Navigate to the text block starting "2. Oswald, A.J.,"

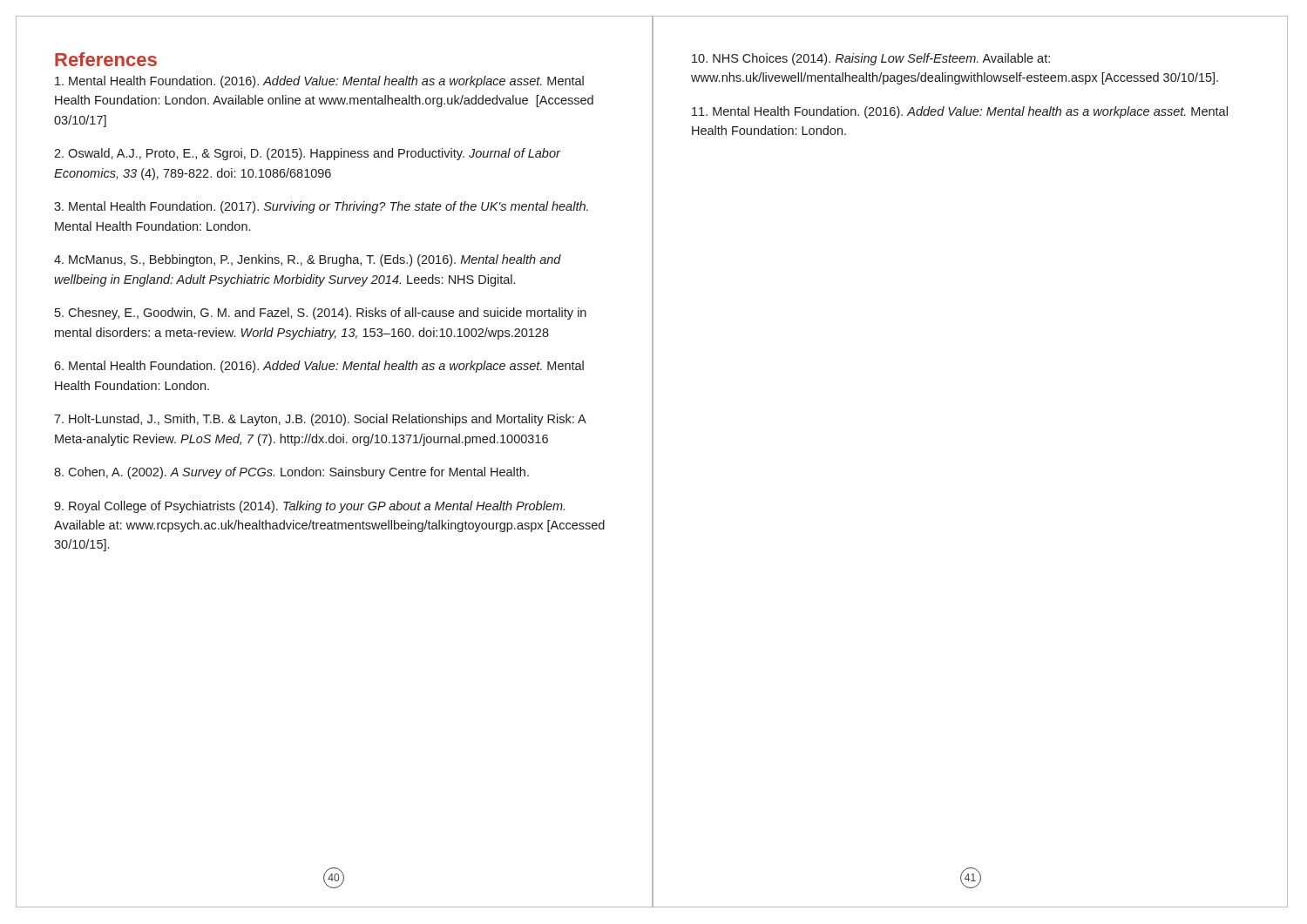[x=307, y=163]
